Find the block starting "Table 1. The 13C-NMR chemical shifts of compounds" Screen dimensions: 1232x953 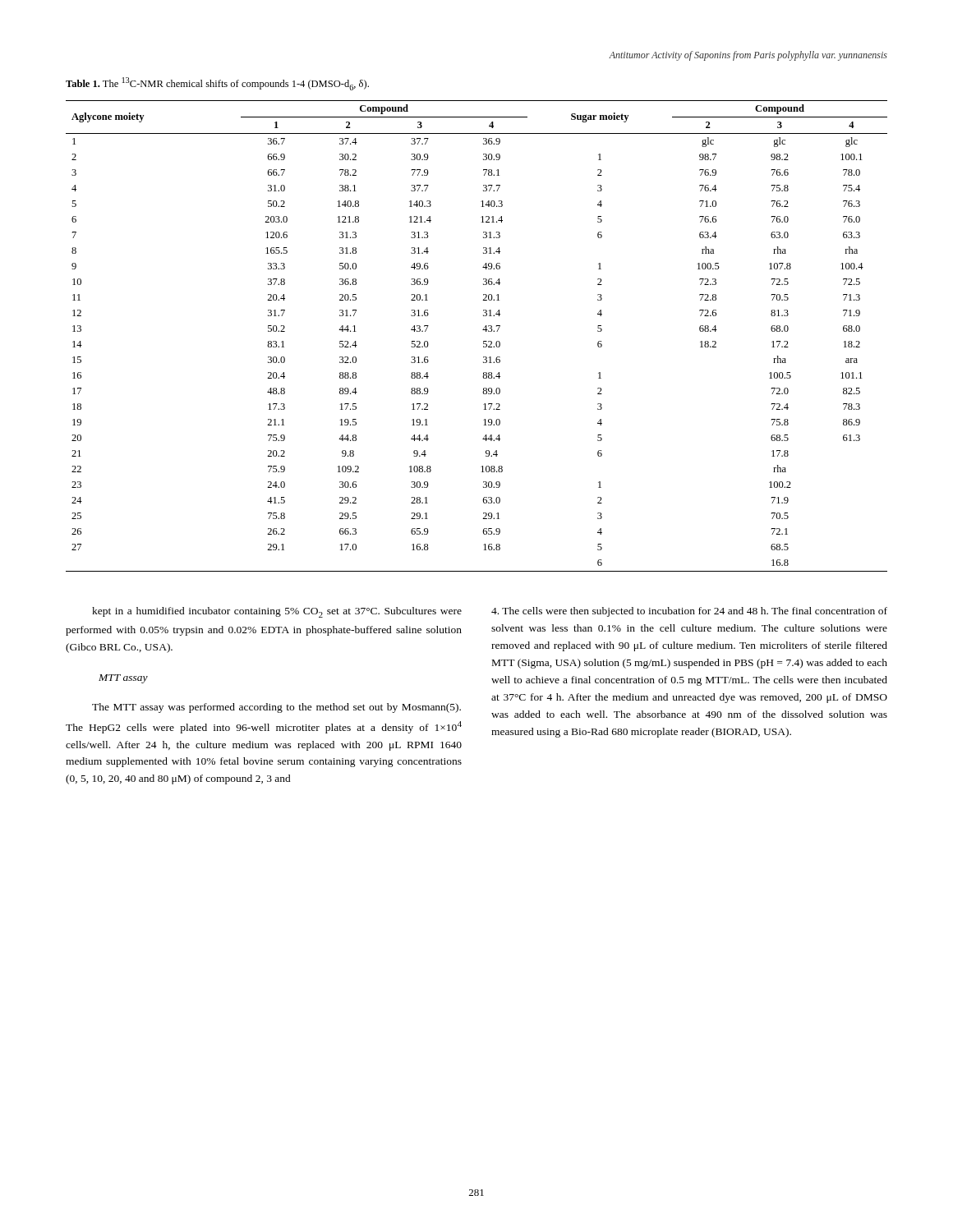[218, 84]
